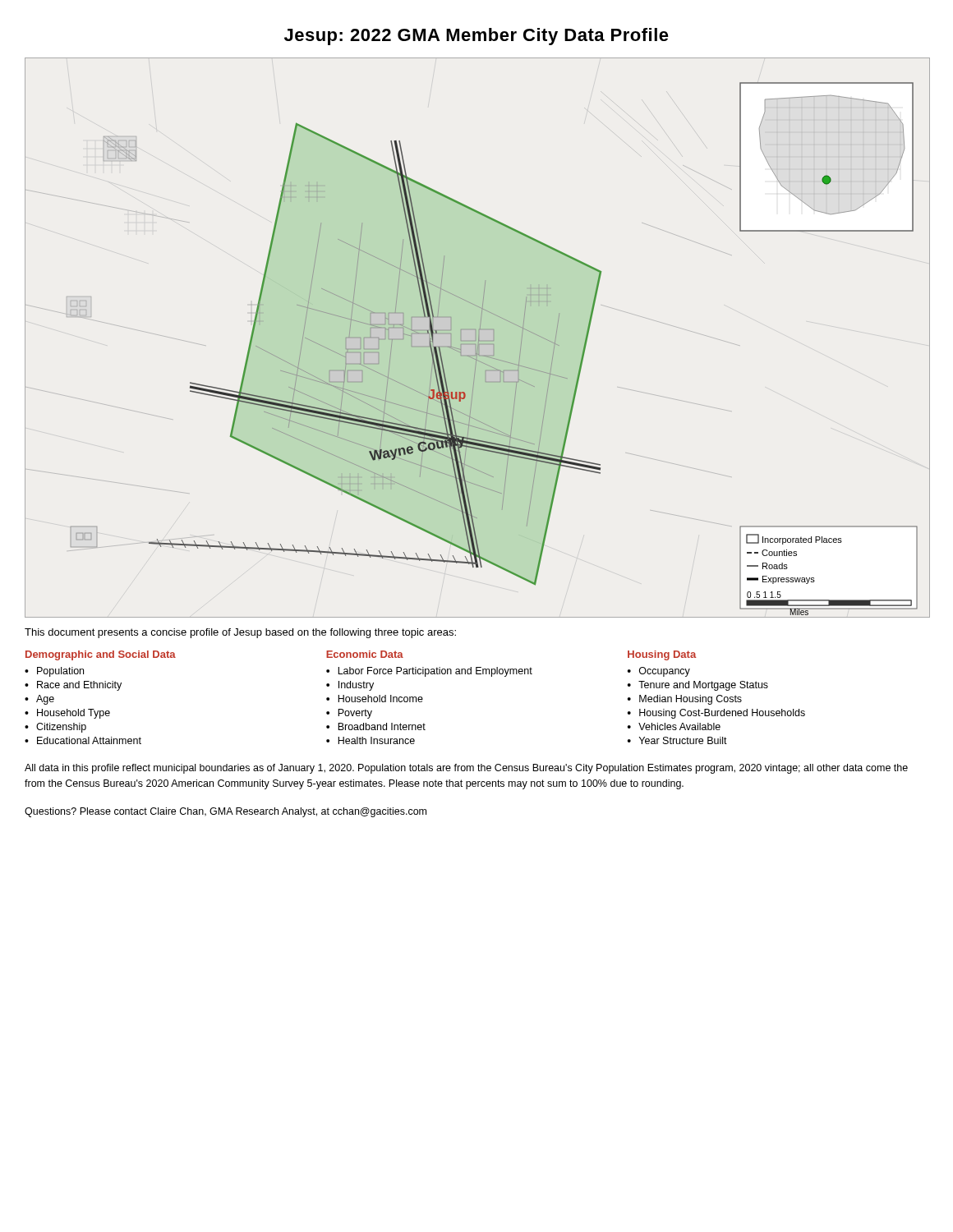Locate the text "Housing Cost-Burdened Households"
Image resolution: width=953 pixels, height=1232 pixels.
(722, 713)
